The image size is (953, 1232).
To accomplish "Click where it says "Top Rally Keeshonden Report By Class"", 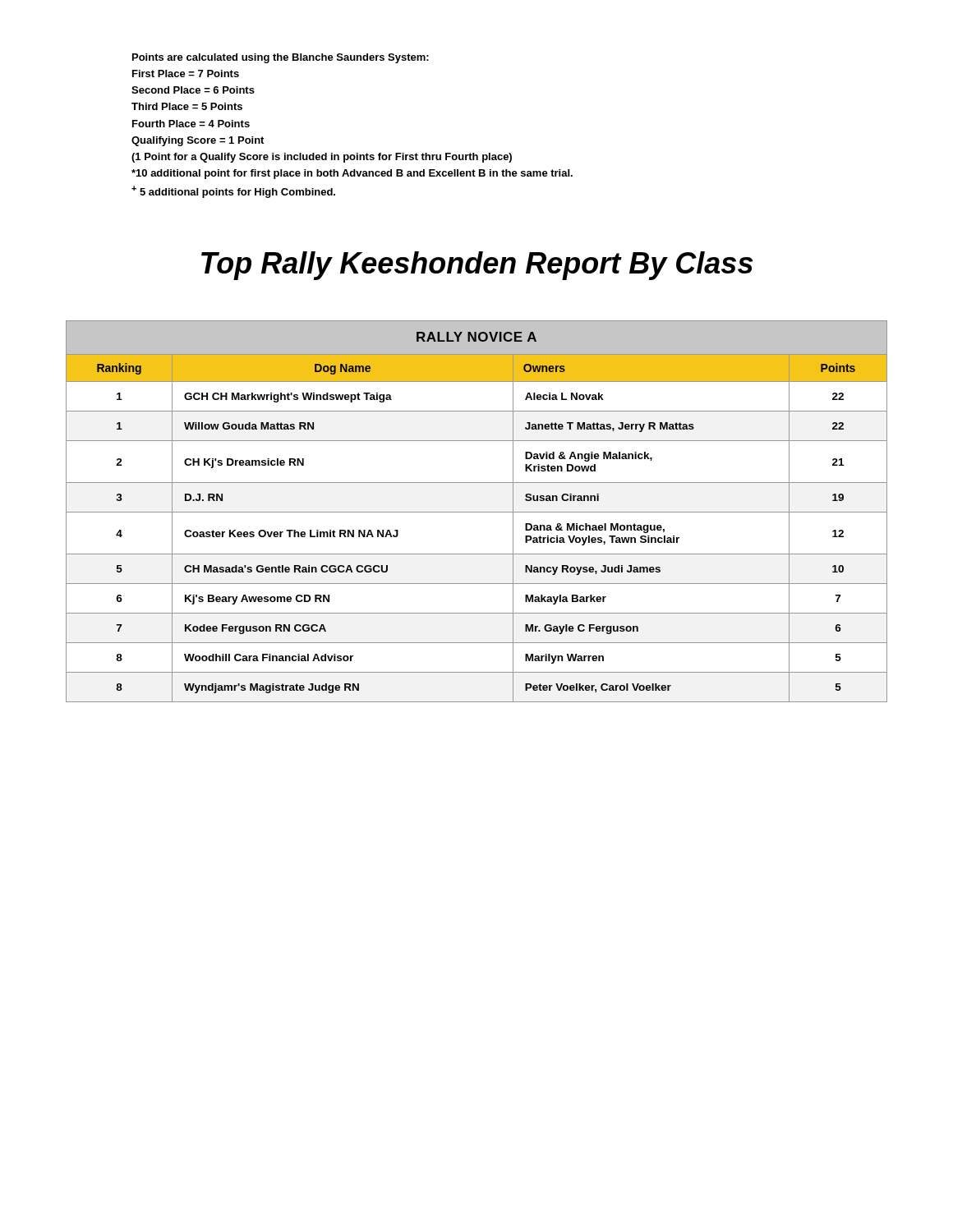I will click(x=476, y=263).
